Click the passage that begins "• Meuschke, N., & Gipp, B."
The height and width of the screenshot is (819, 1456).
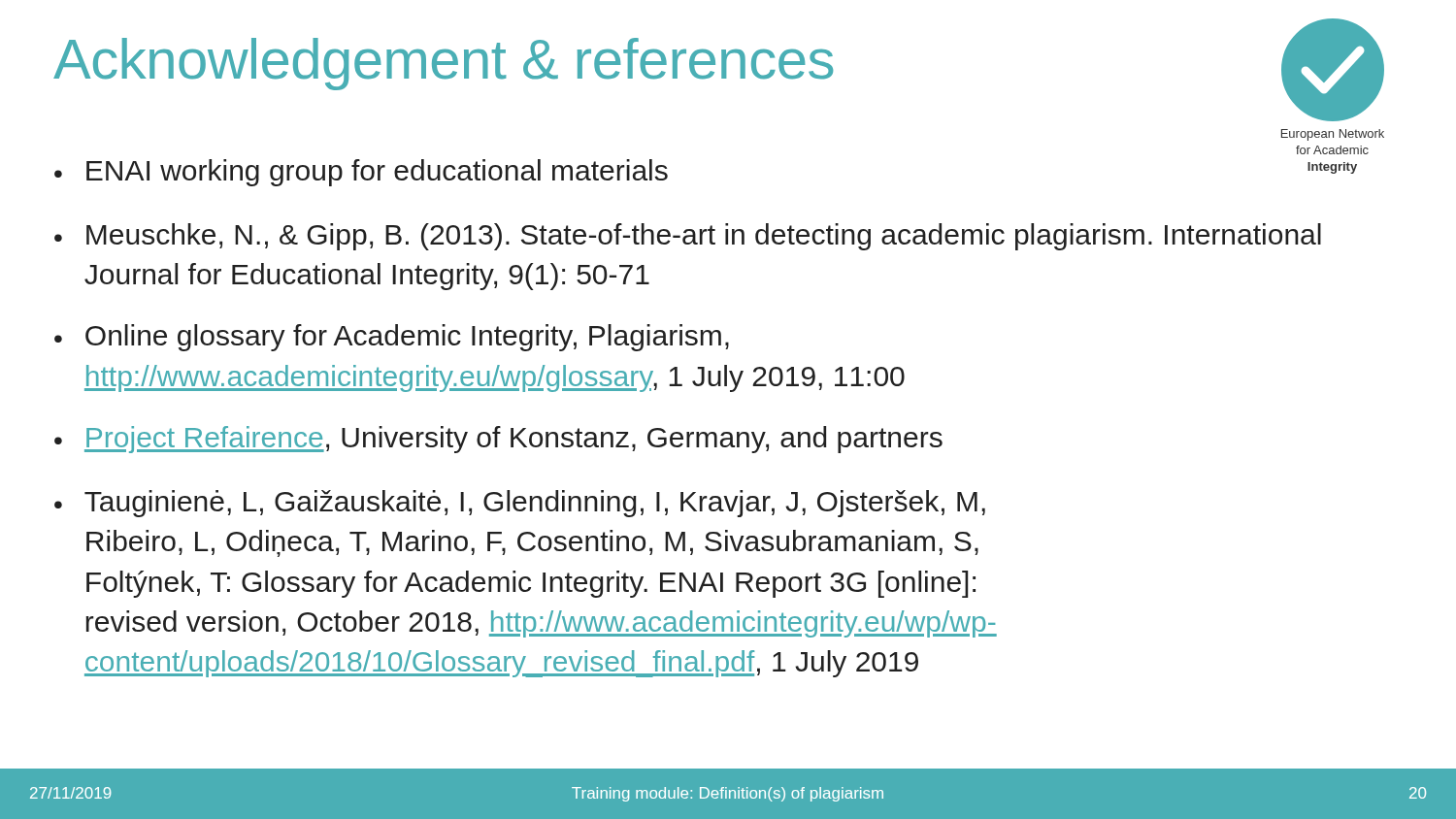[721, 254]
